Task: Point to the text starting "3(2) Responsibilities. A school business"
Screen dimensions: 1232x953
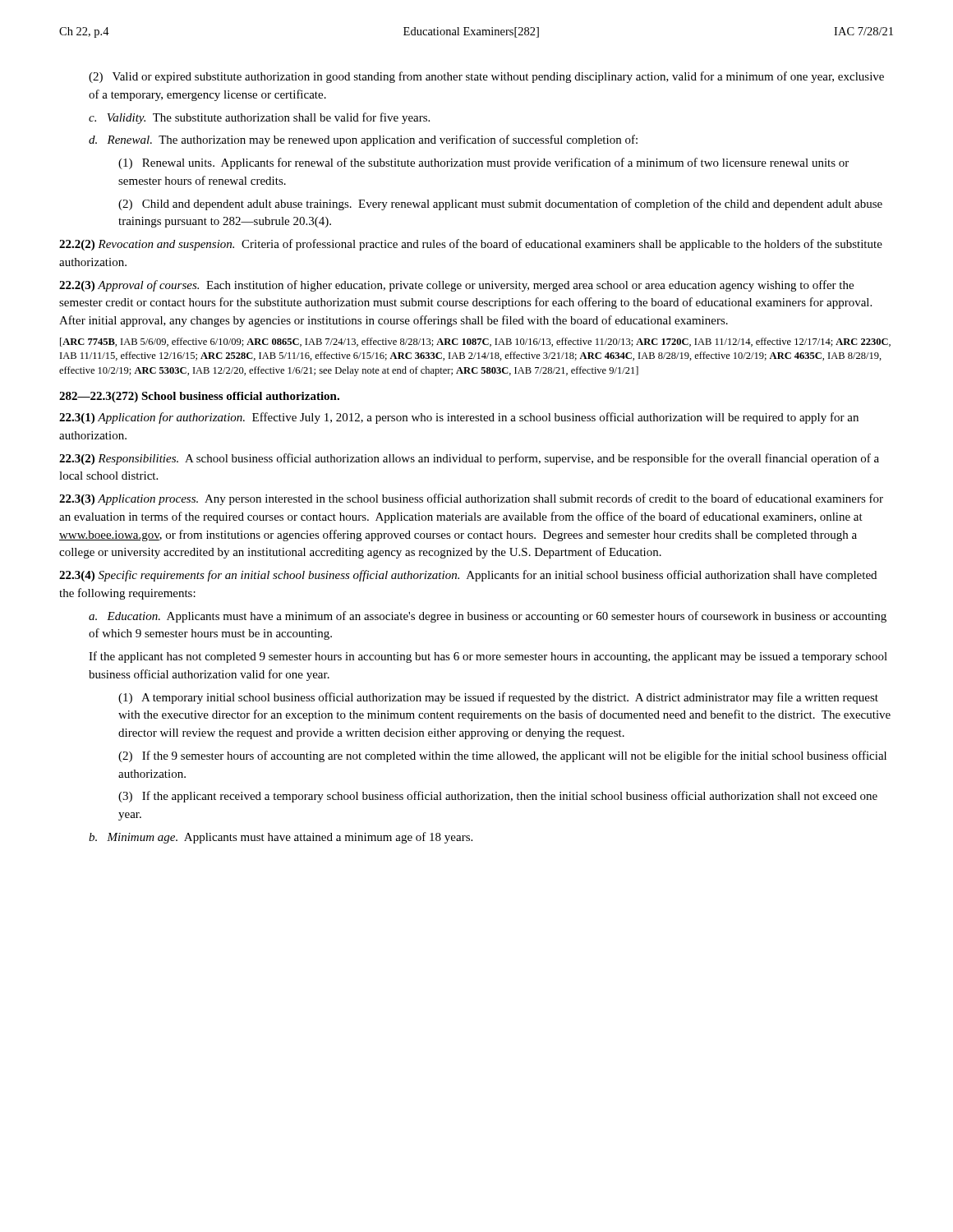Action: [476, 468]
